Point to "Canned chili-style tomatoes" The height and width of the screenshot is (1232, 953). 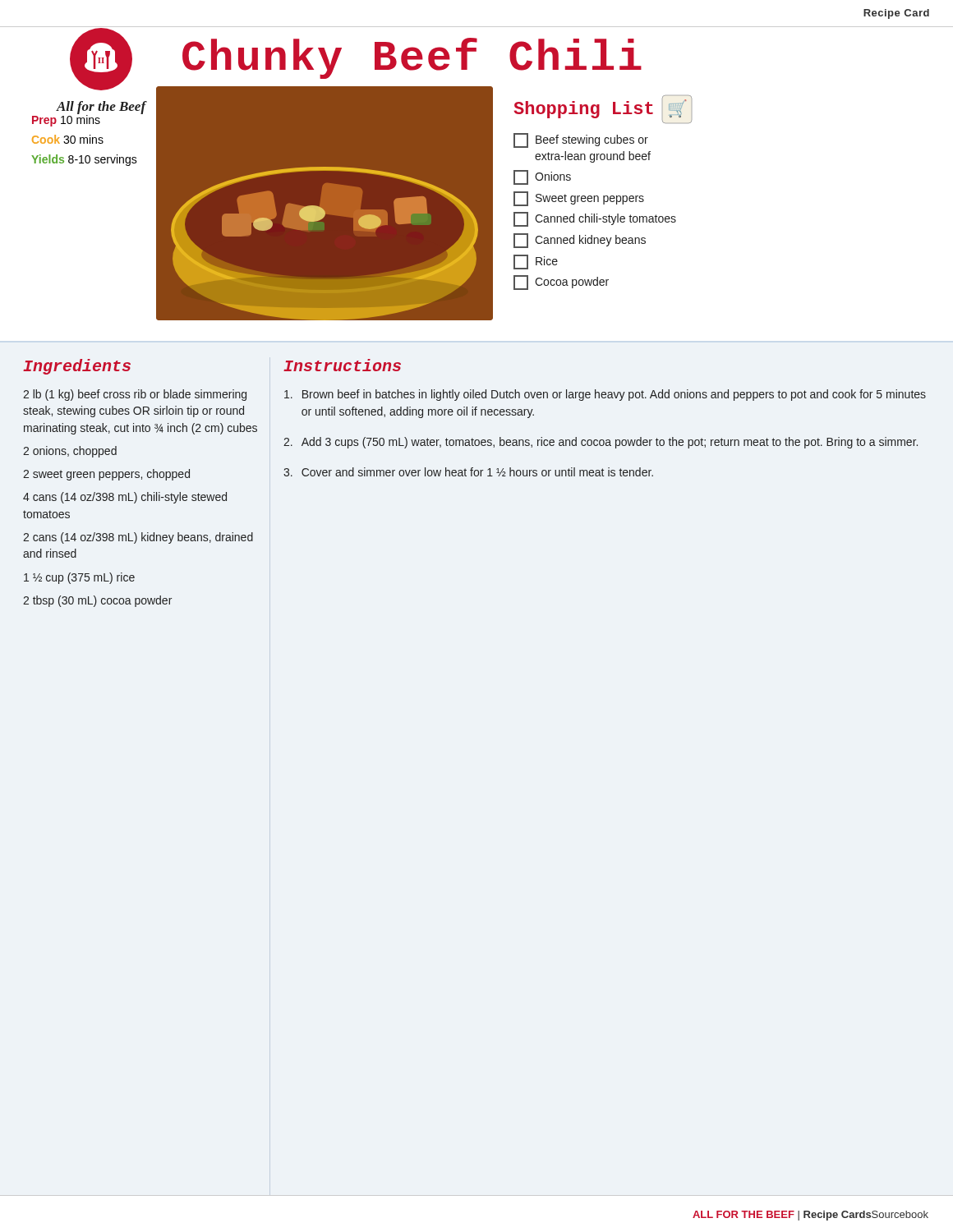click(x=595, y=219)
